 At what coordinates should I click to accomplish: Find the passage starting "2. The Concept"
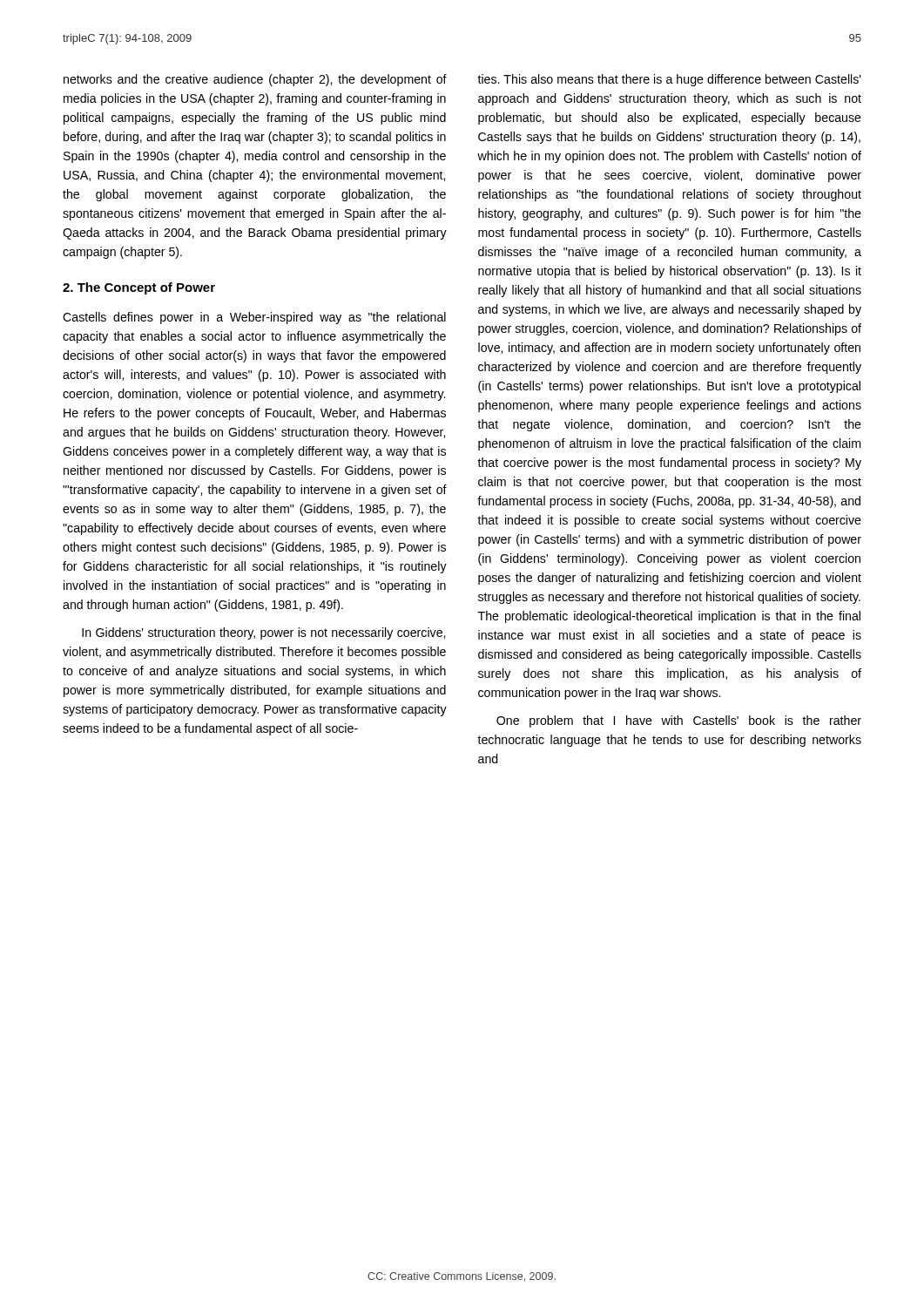coord(139,287)
